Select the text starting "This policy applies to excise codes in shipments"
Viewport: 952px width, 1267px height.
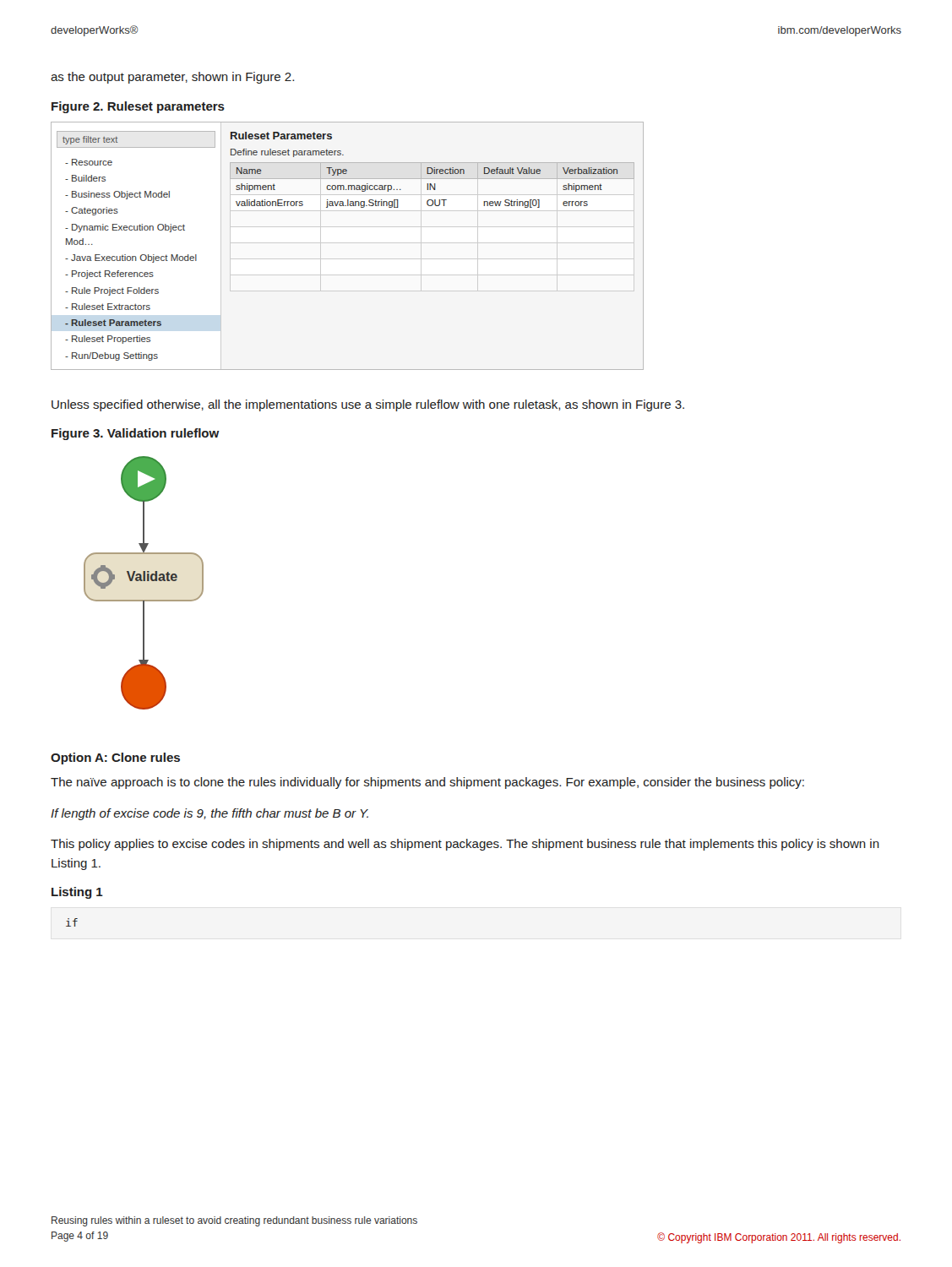(465, 853)
